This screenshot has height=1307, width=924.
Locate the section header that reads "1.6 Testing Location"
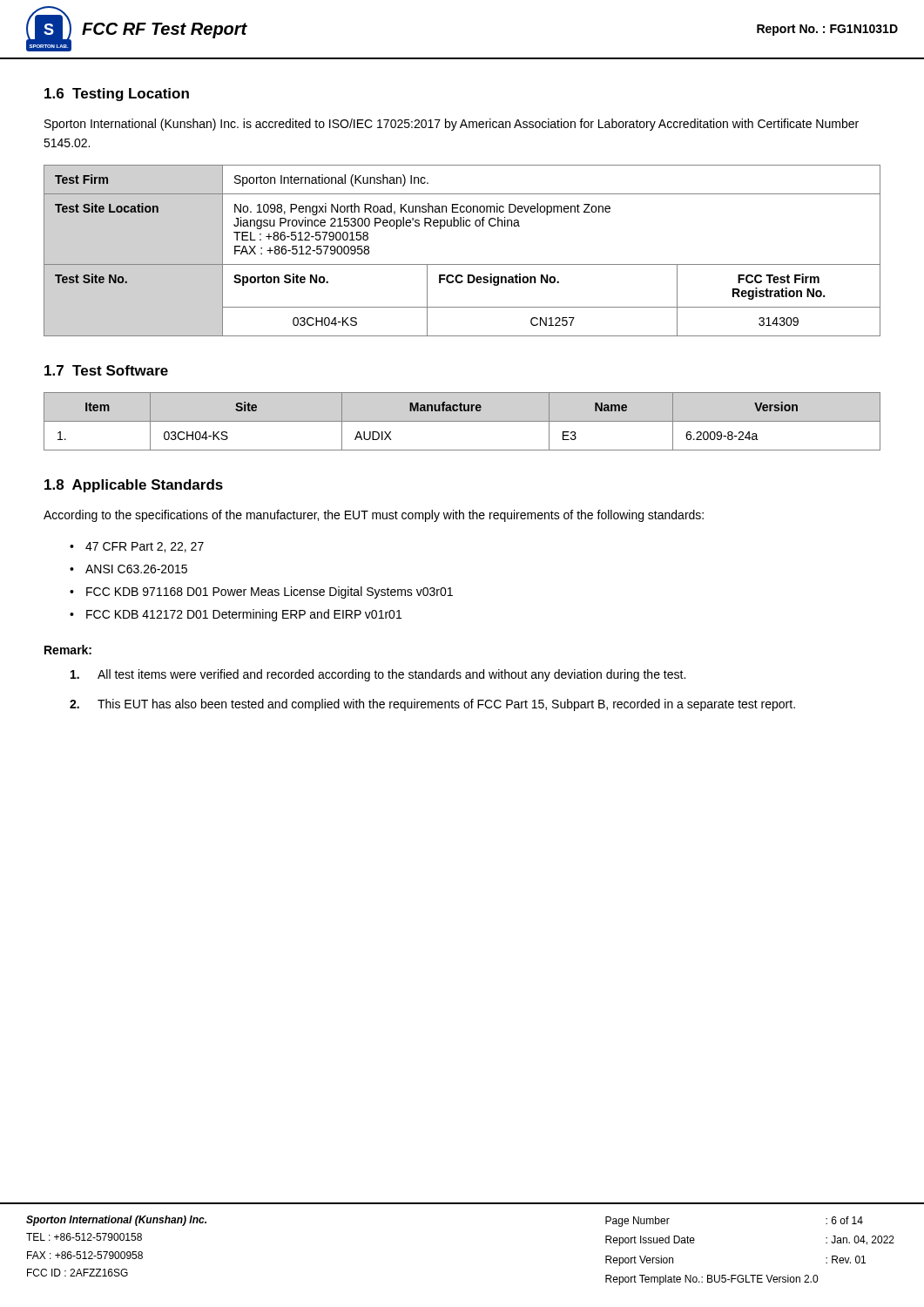(x=117, y=94)
